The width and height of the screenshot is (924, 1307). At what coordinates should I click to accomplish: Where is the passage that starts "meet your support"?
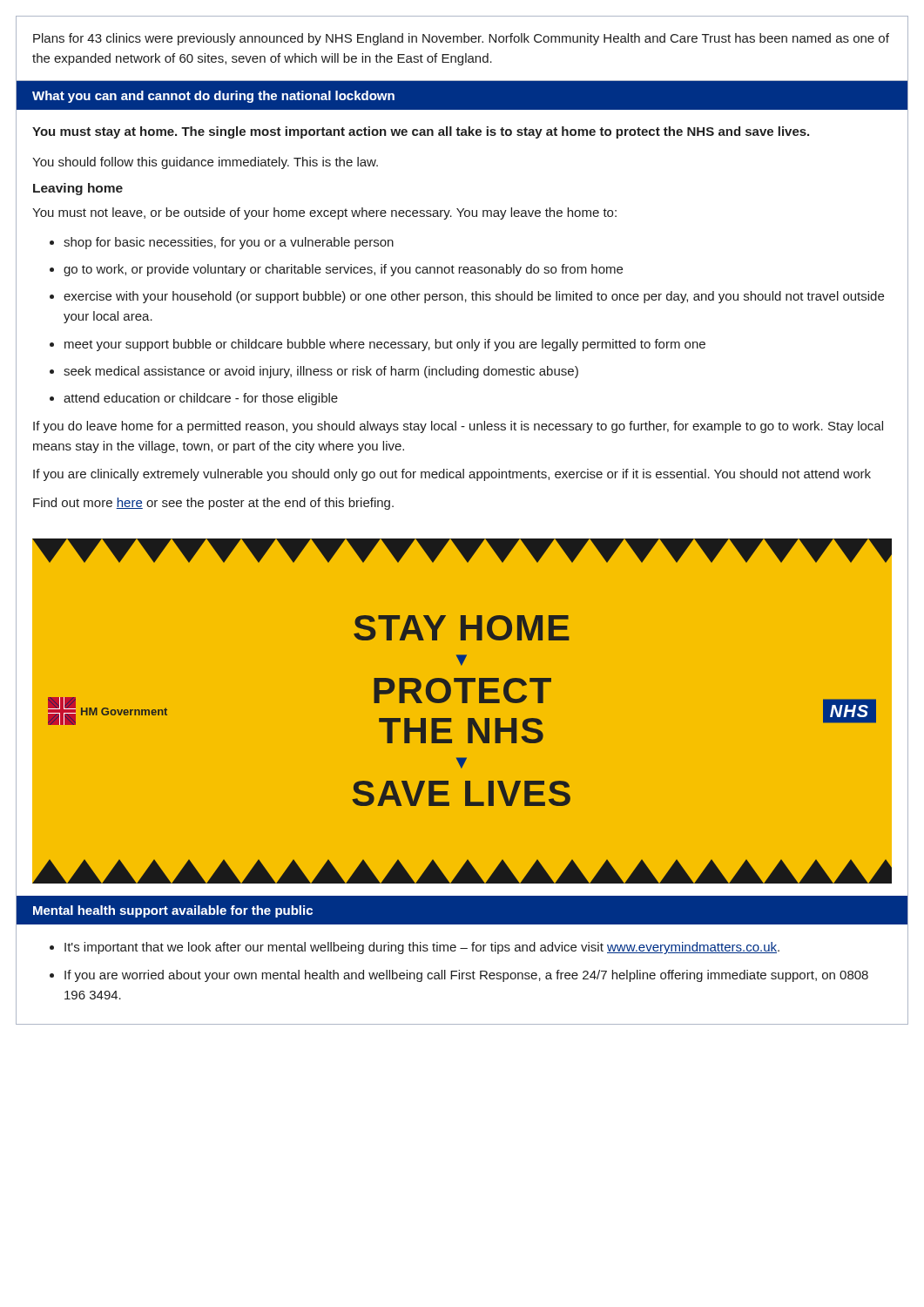click(x=385, y=343)
